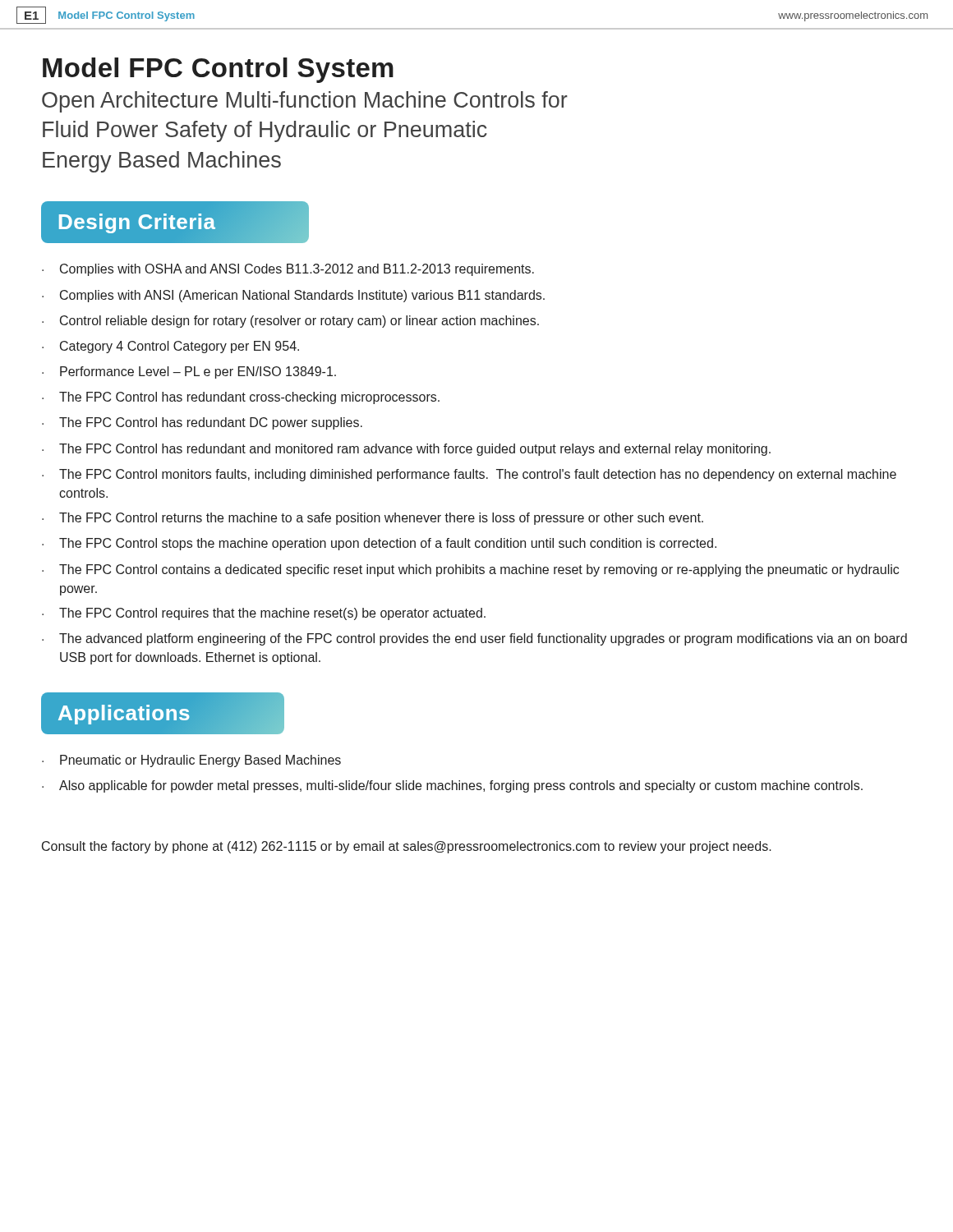Locate the list item that says "· Also applicable for powder"

click(x=476, y=786)
